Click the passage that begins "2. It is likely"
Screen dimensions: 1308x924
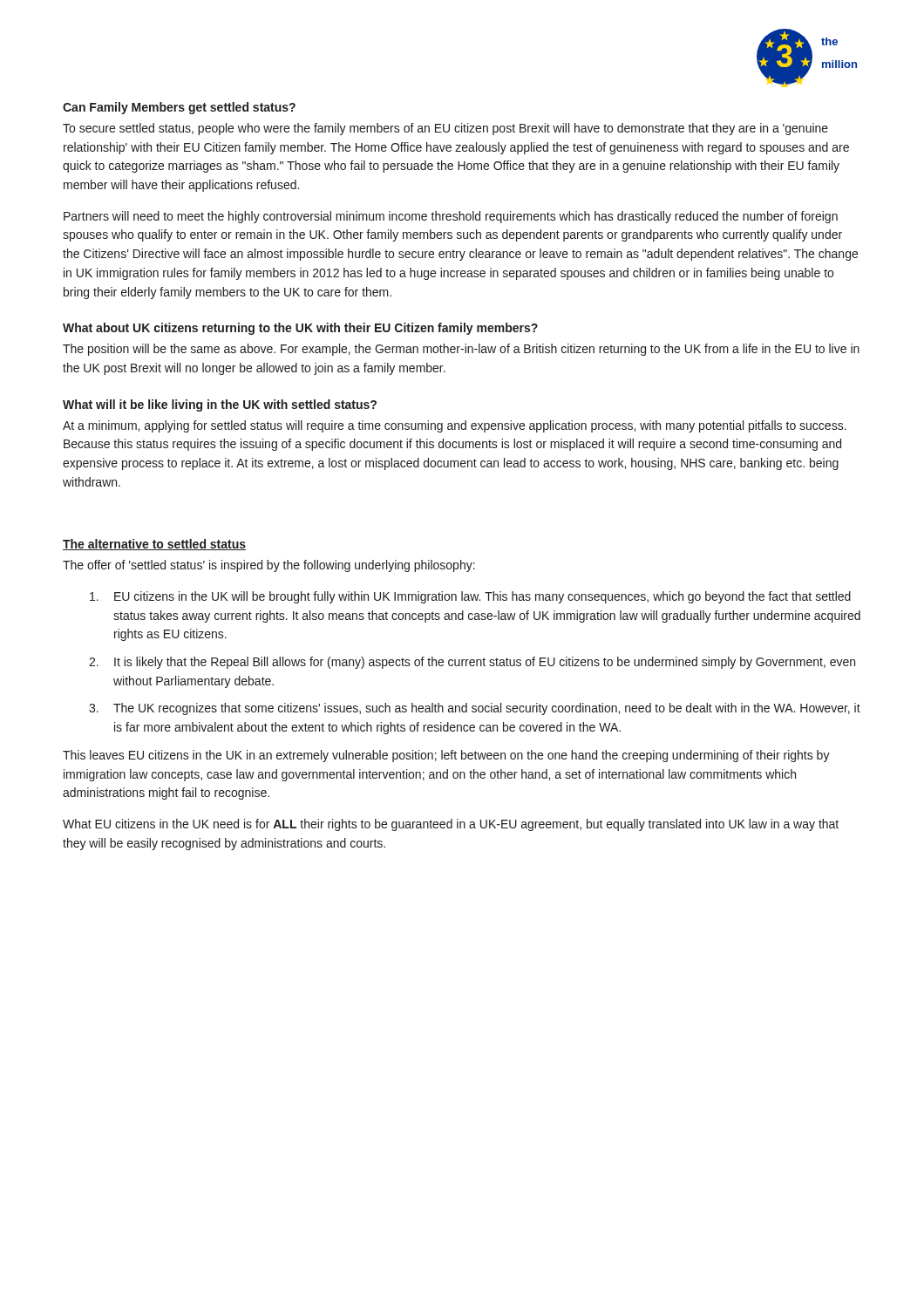(475, 672)
